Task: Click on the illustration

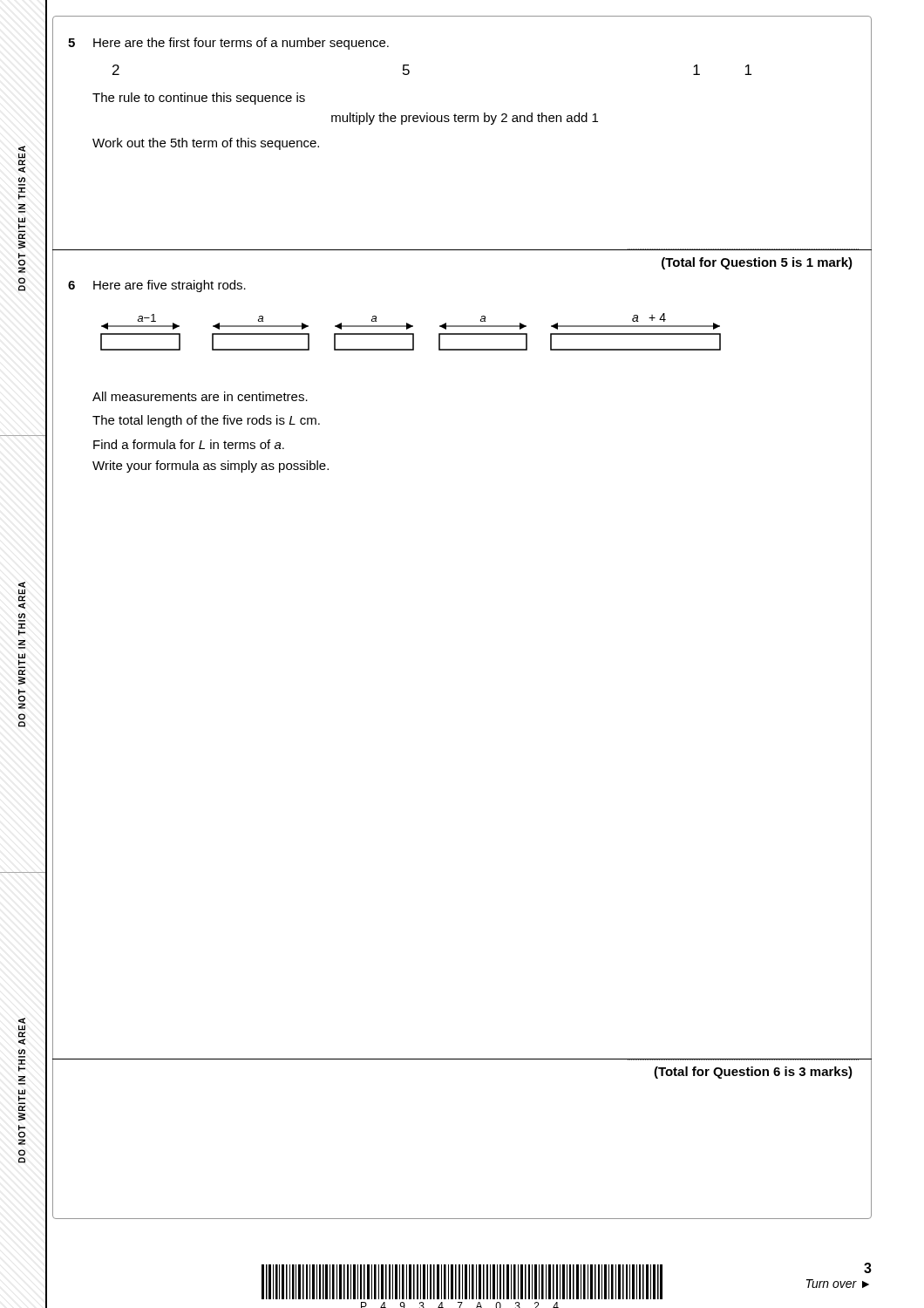Action: point(472,345)
